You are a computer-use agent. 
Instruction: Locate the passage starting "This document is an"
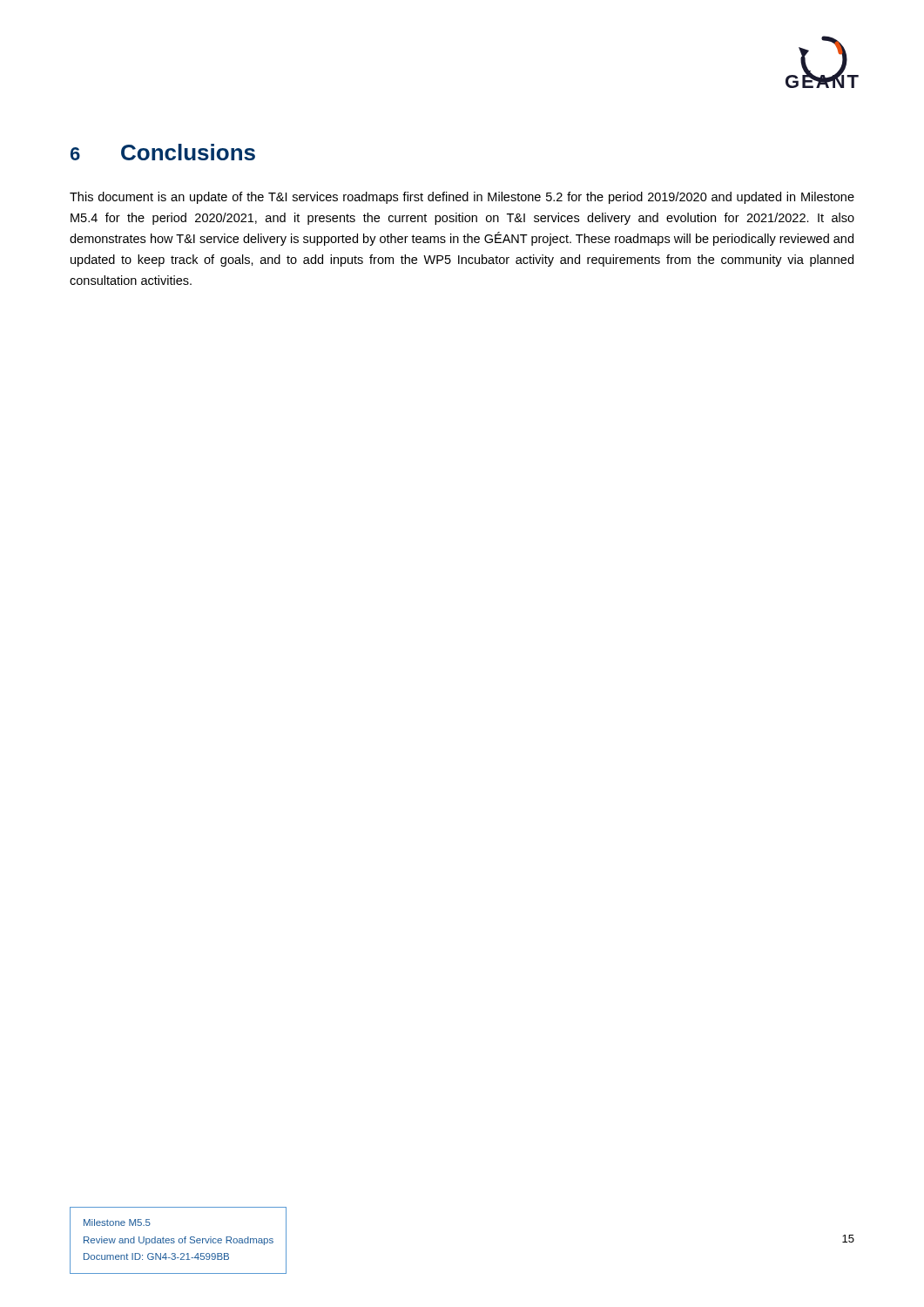pos(462,239)
